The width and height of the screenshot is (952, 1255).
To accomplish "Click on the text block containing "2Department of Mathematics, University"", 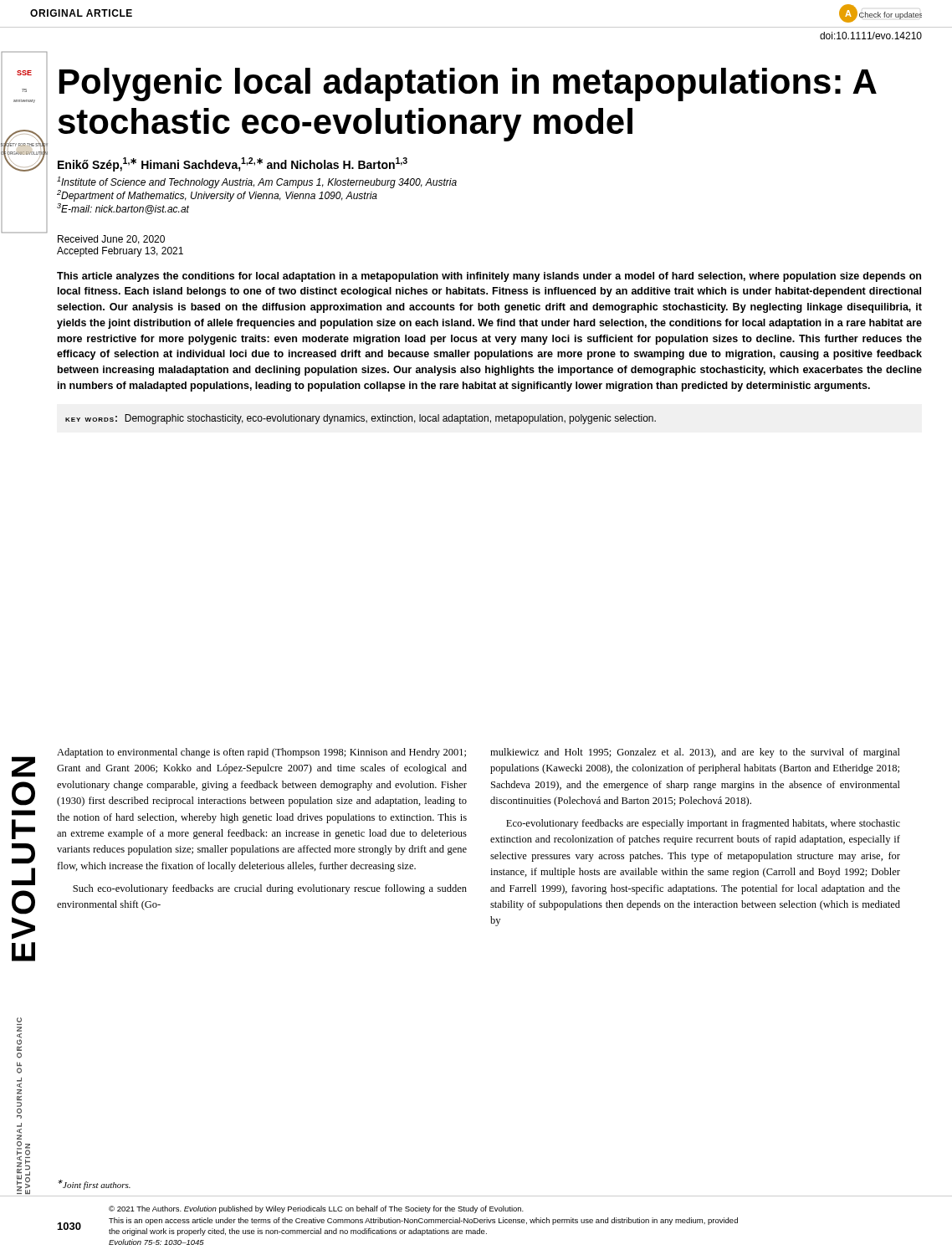I will coord(217,195).
